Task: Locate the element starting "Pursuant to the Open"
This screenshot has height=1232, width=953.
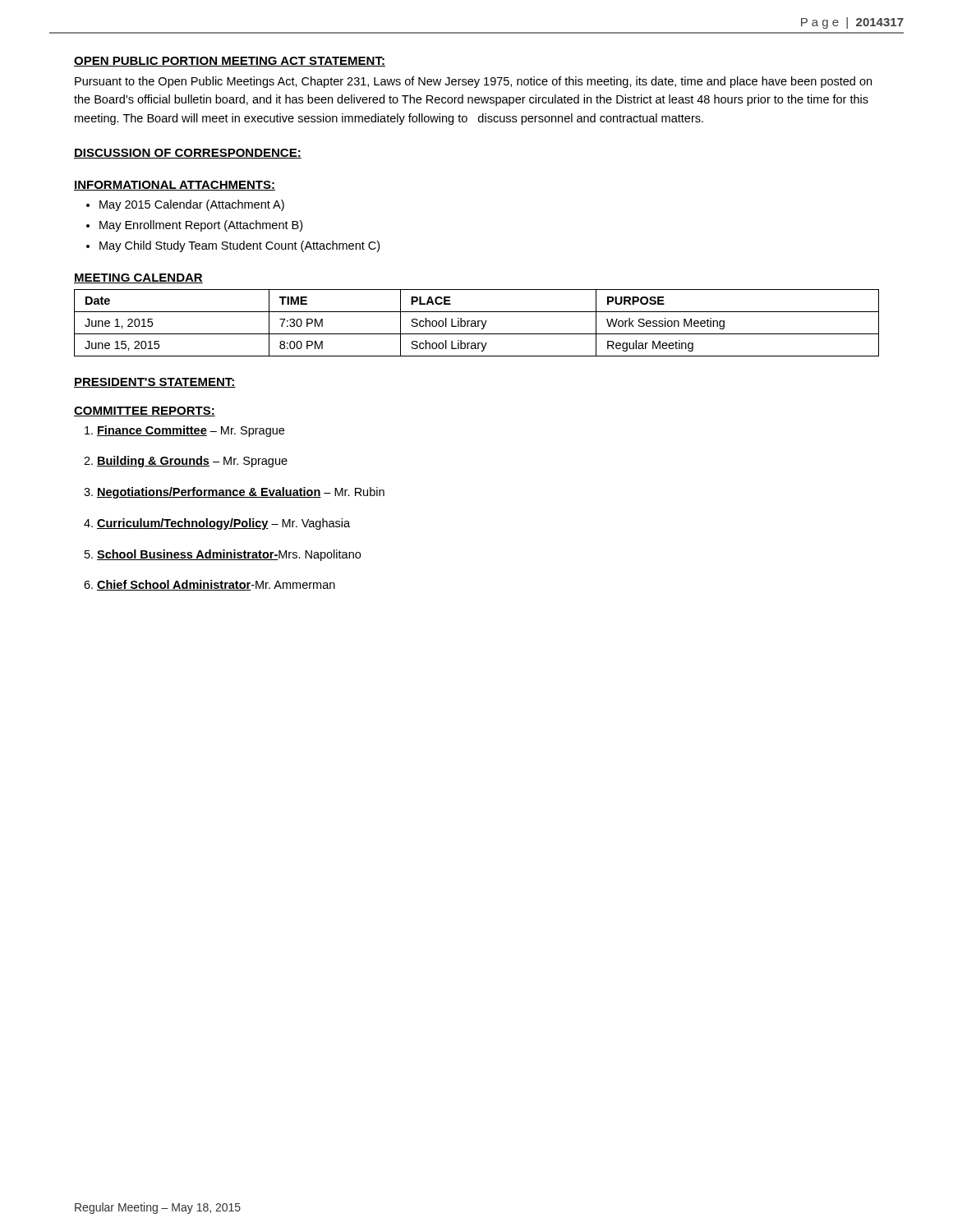Action: click(x=476, y=100)
